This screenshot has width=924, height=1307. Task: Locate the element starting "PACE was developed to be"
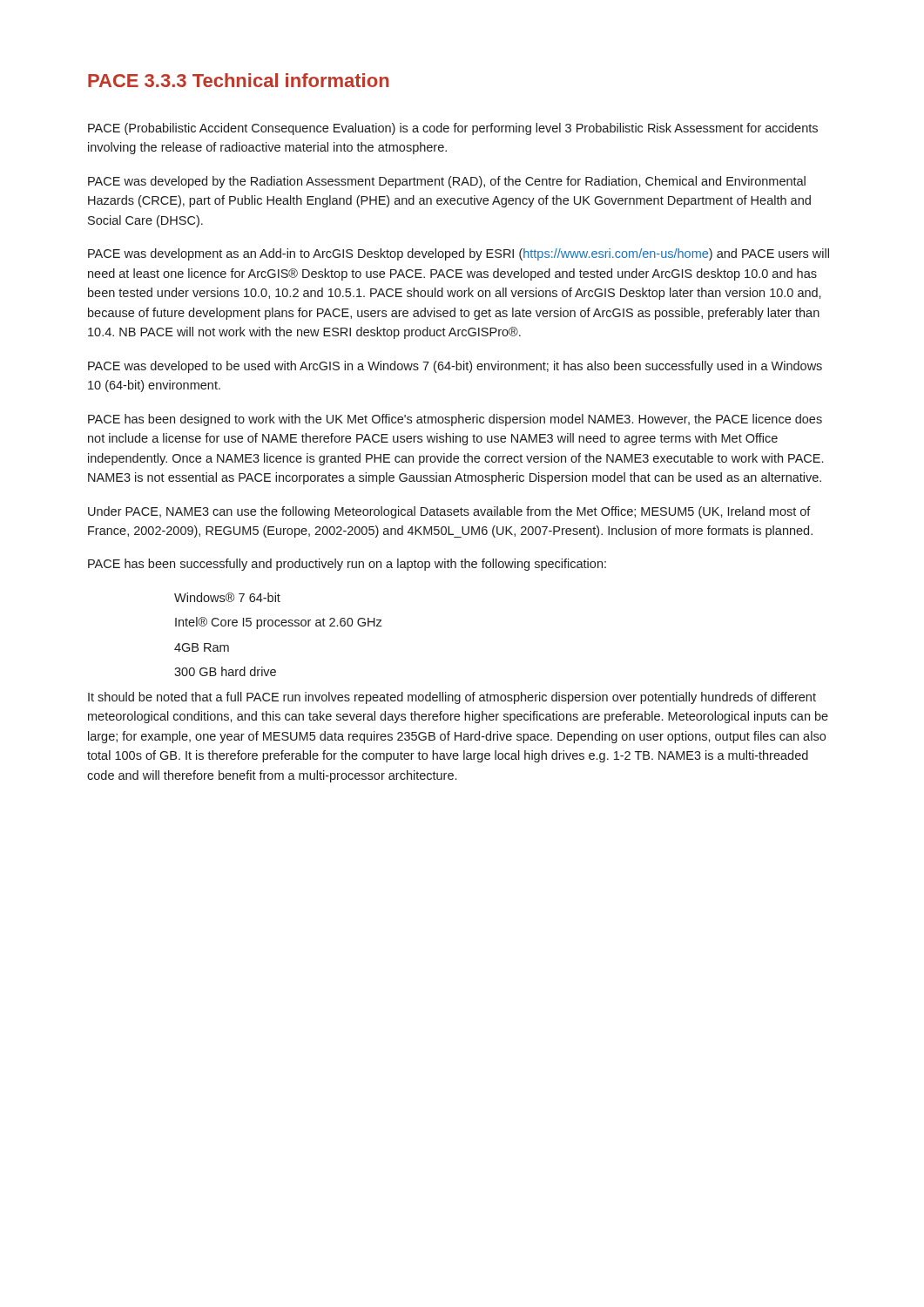[x=462, y=376]
